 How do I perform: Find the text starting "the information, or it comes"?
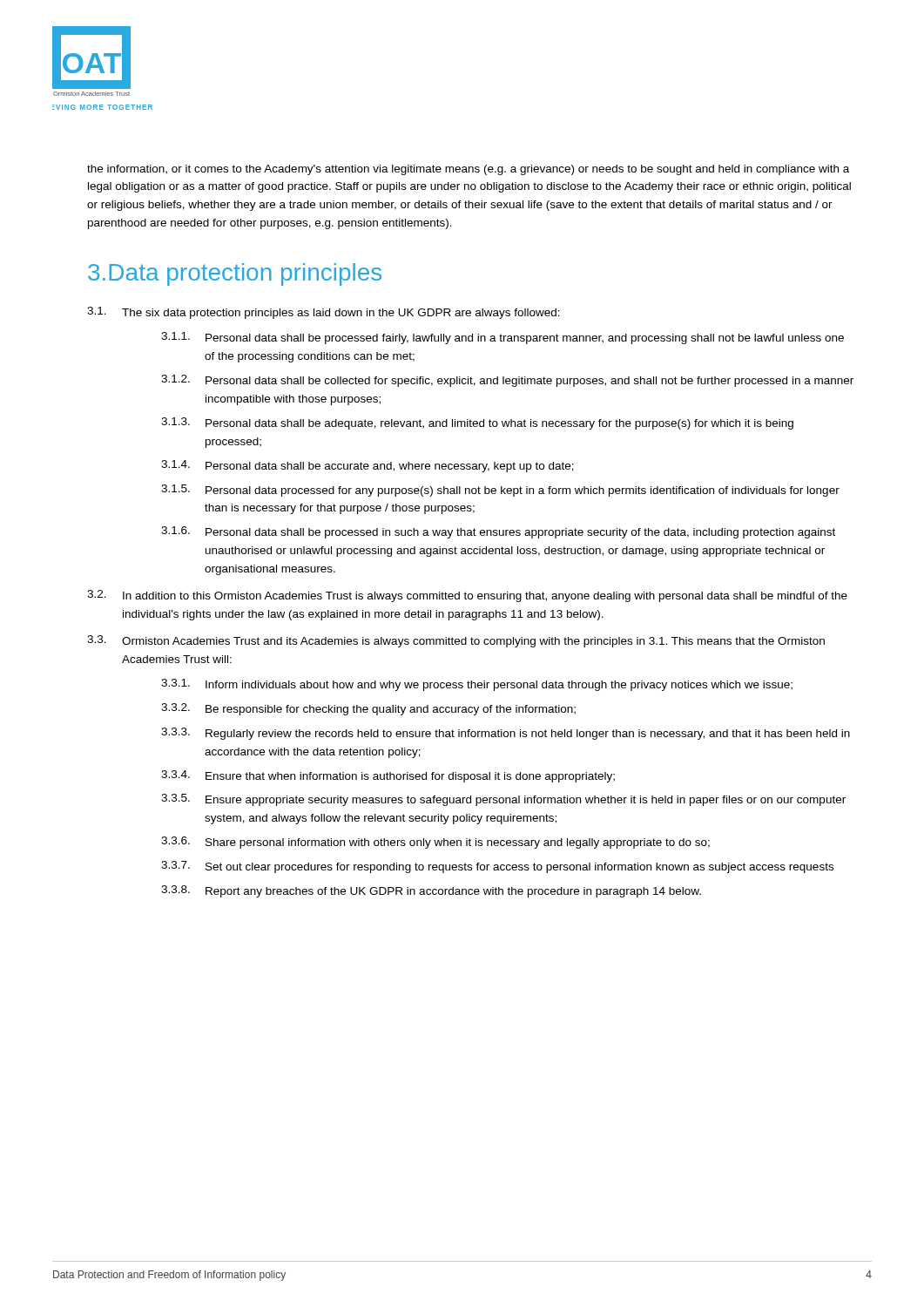coord(471,196)
